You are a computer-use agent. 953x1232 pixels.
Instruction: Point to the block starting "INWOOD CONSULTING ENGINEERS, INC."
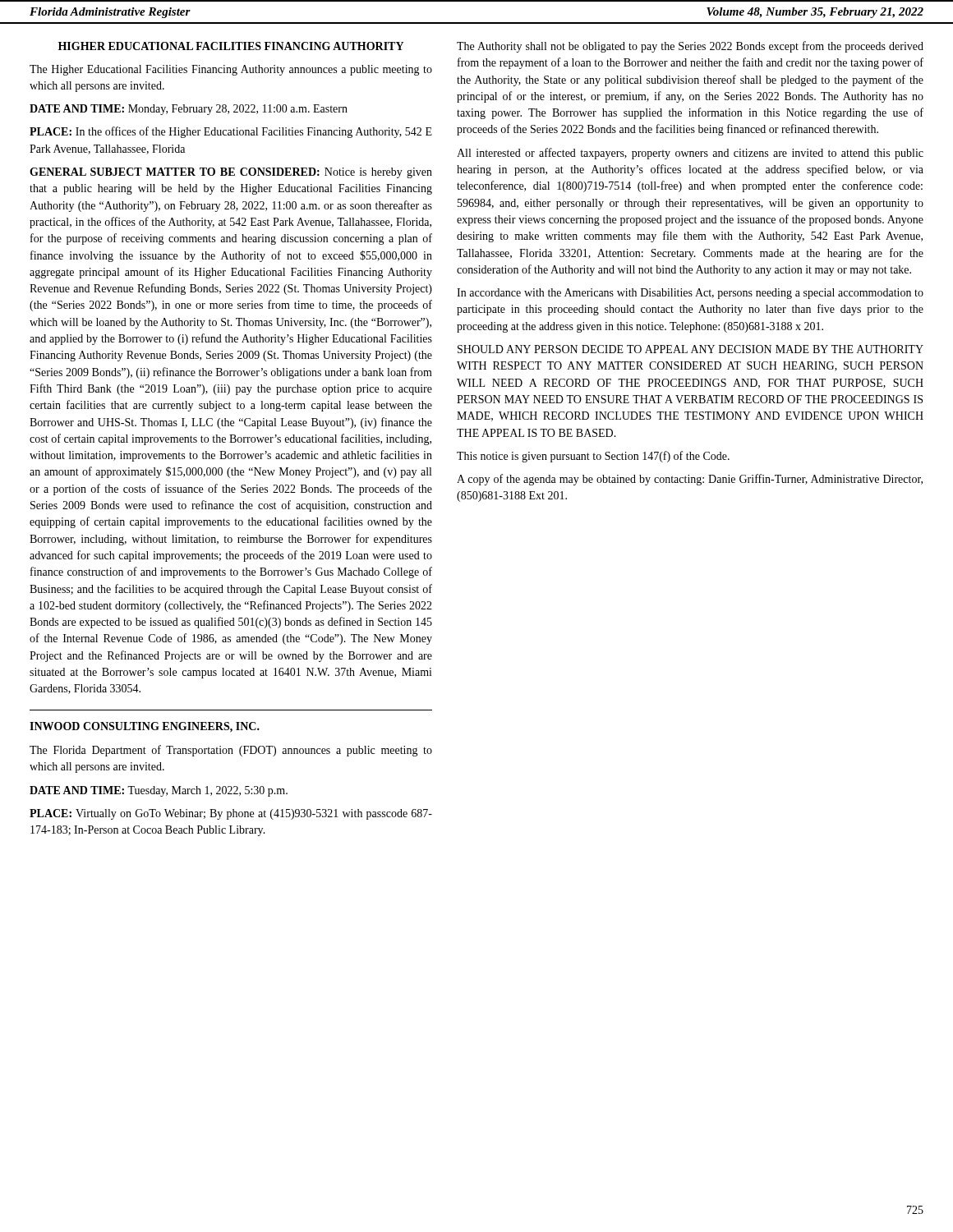pyautogui.click(x=145, y=726)
